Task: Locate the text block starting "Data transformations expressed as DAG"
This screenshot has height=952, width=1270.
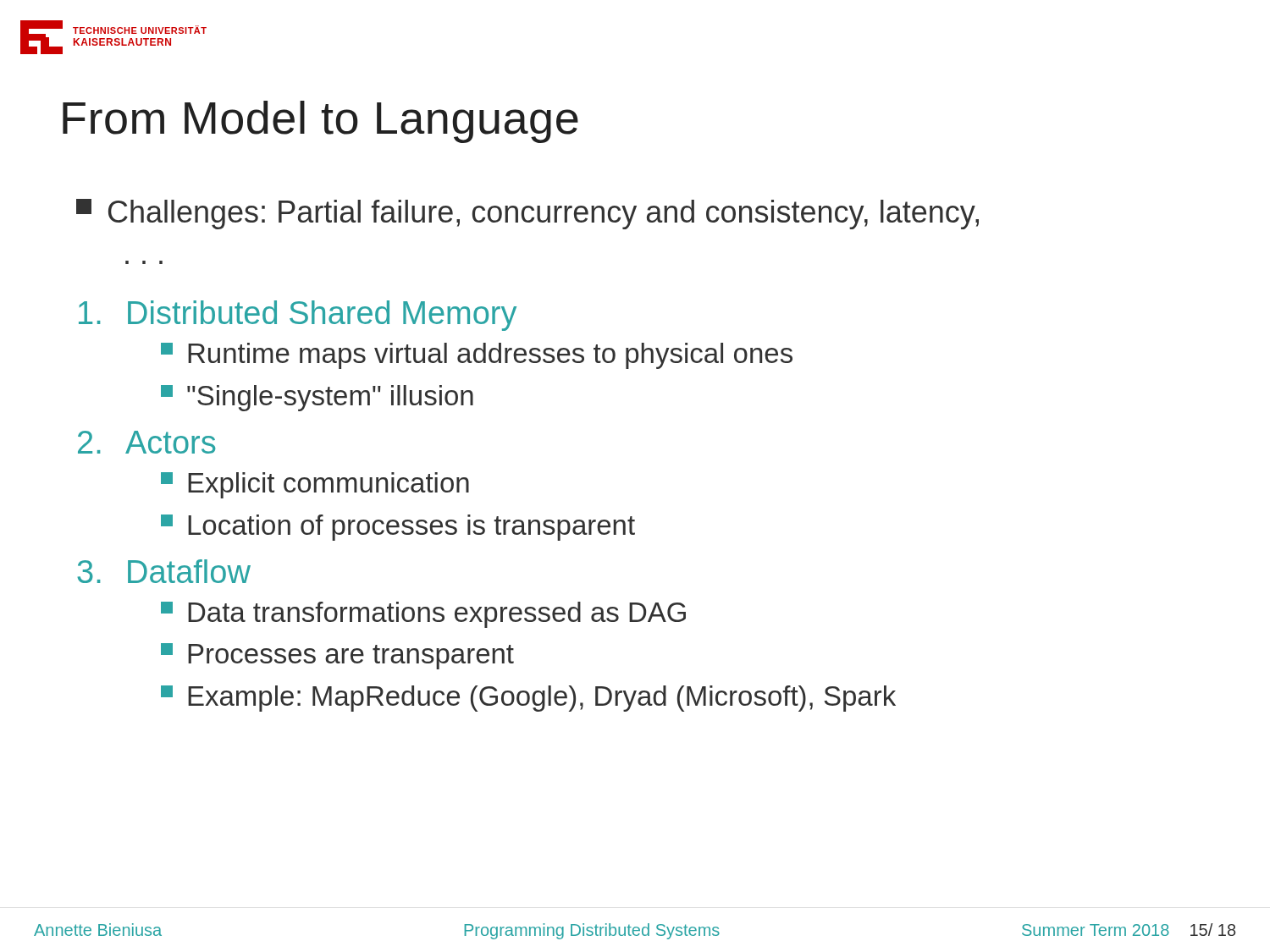Action: (x=424, y=612)
